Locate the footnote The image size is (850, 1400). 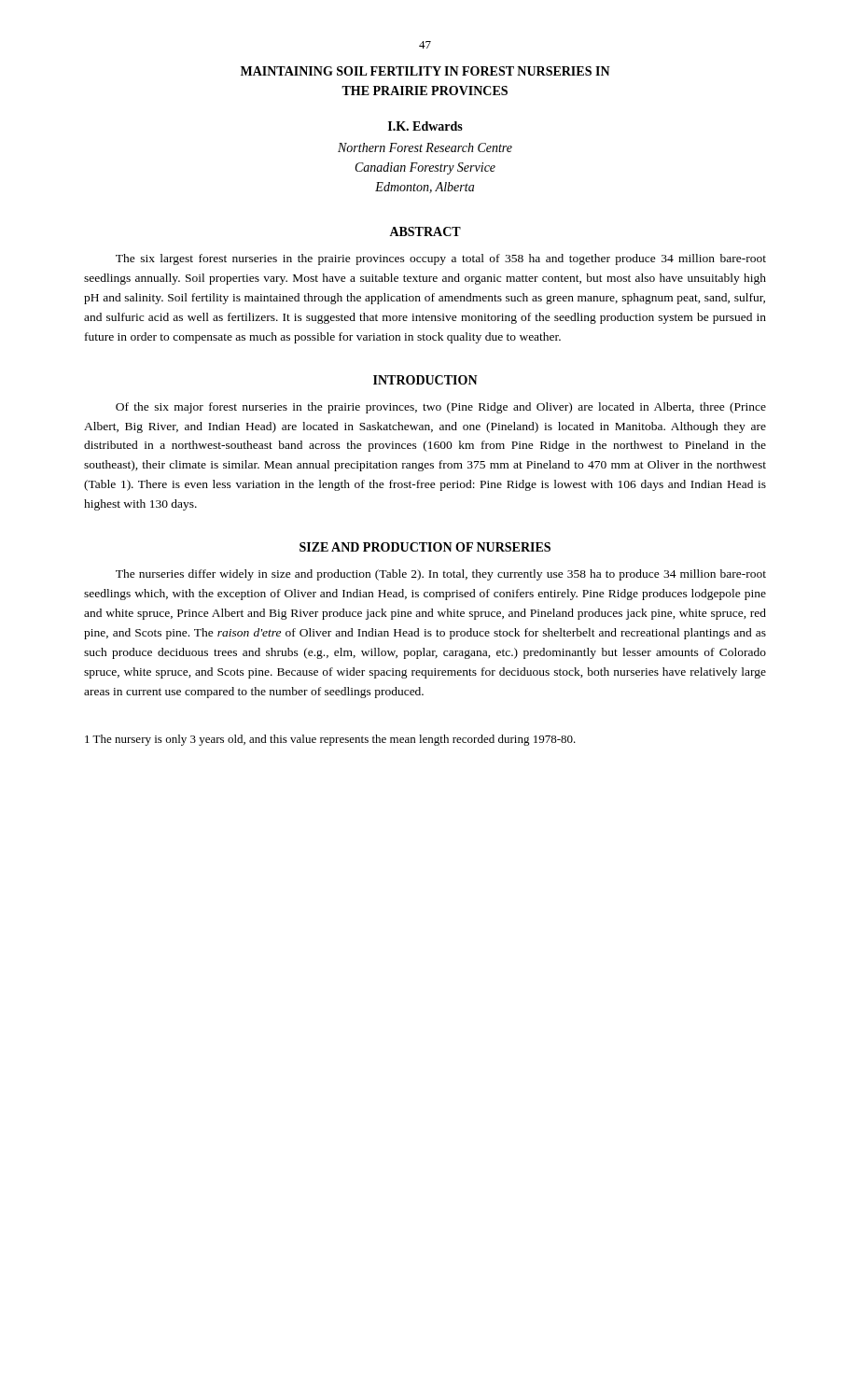(x=330, y=738)
